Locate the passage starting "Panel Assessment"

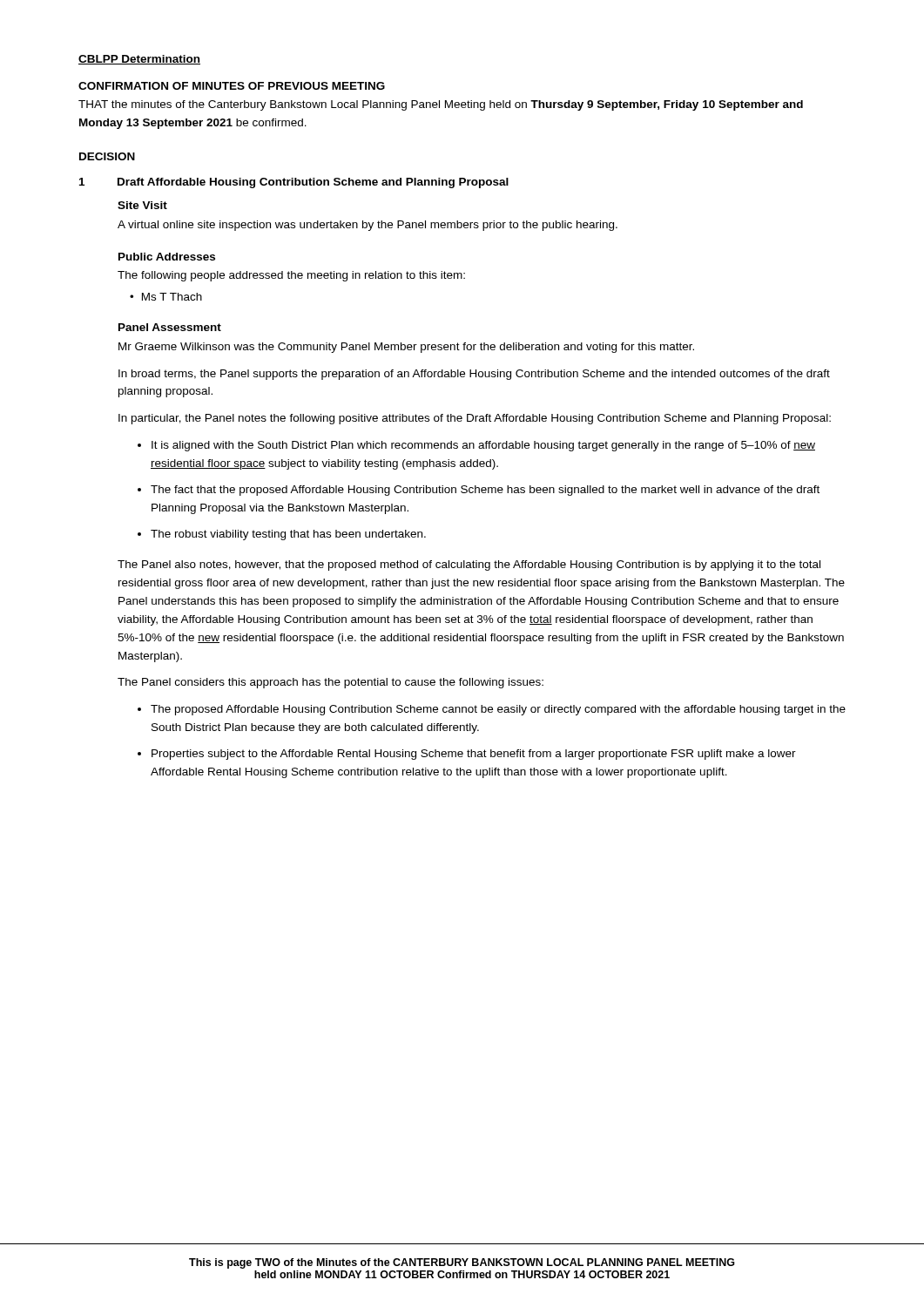point(169,327)
